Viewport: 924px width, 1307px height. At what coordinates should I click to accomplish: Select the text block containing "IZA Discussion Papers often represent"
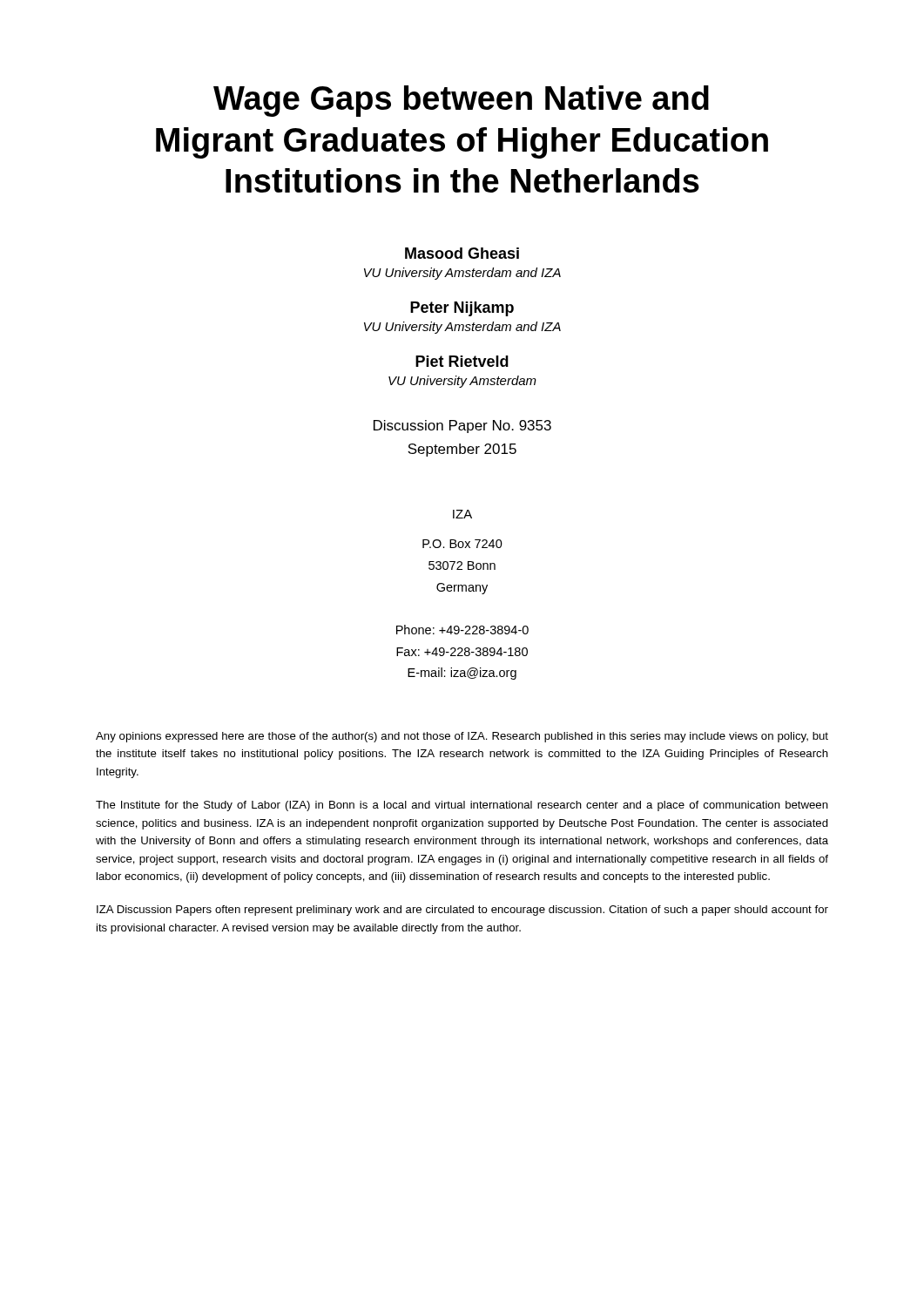tap(462, 919)
